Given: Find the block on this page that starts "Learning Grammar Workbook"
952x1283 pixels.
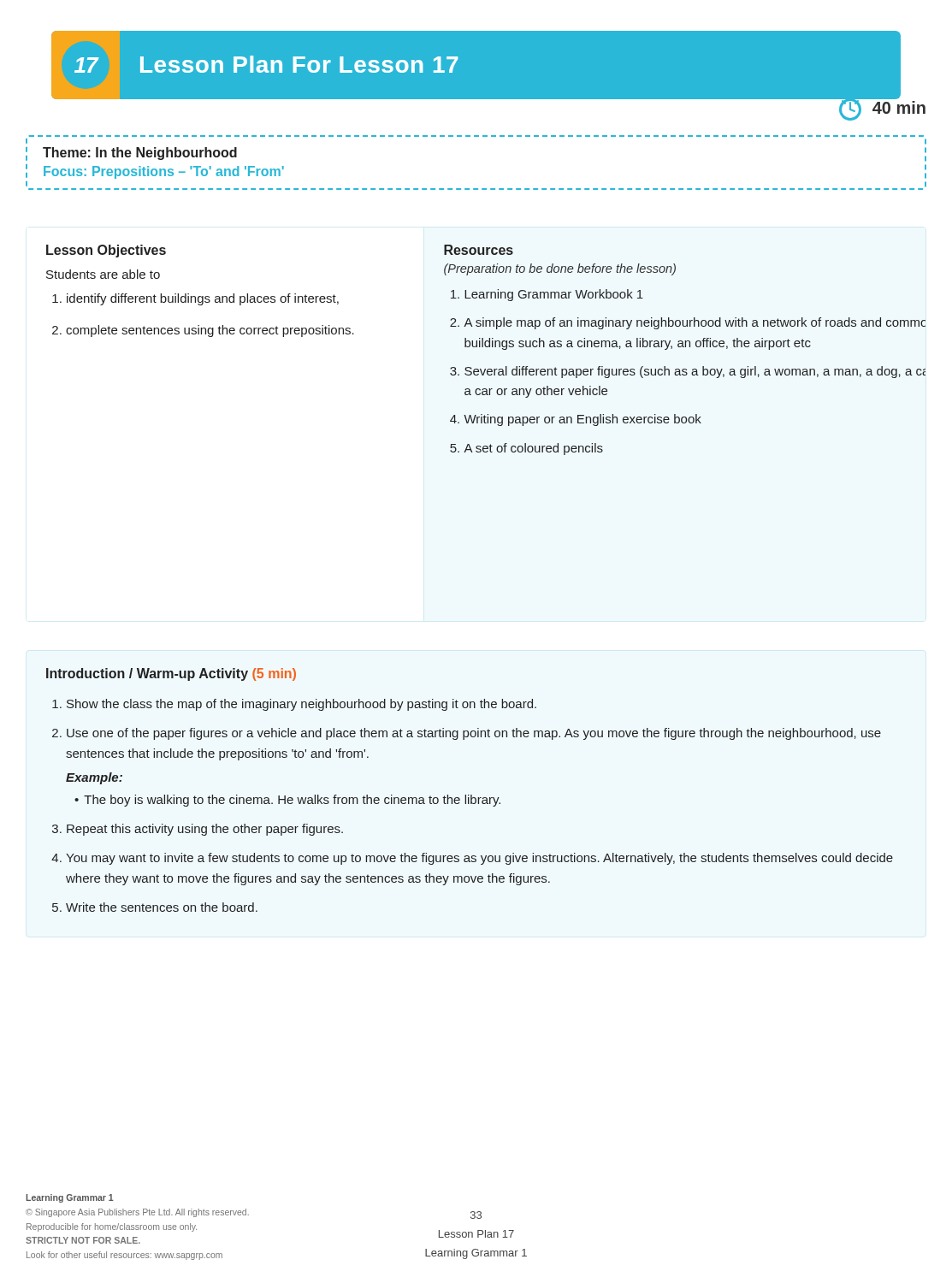Looking at the screenshot, I should pos(554,294).
